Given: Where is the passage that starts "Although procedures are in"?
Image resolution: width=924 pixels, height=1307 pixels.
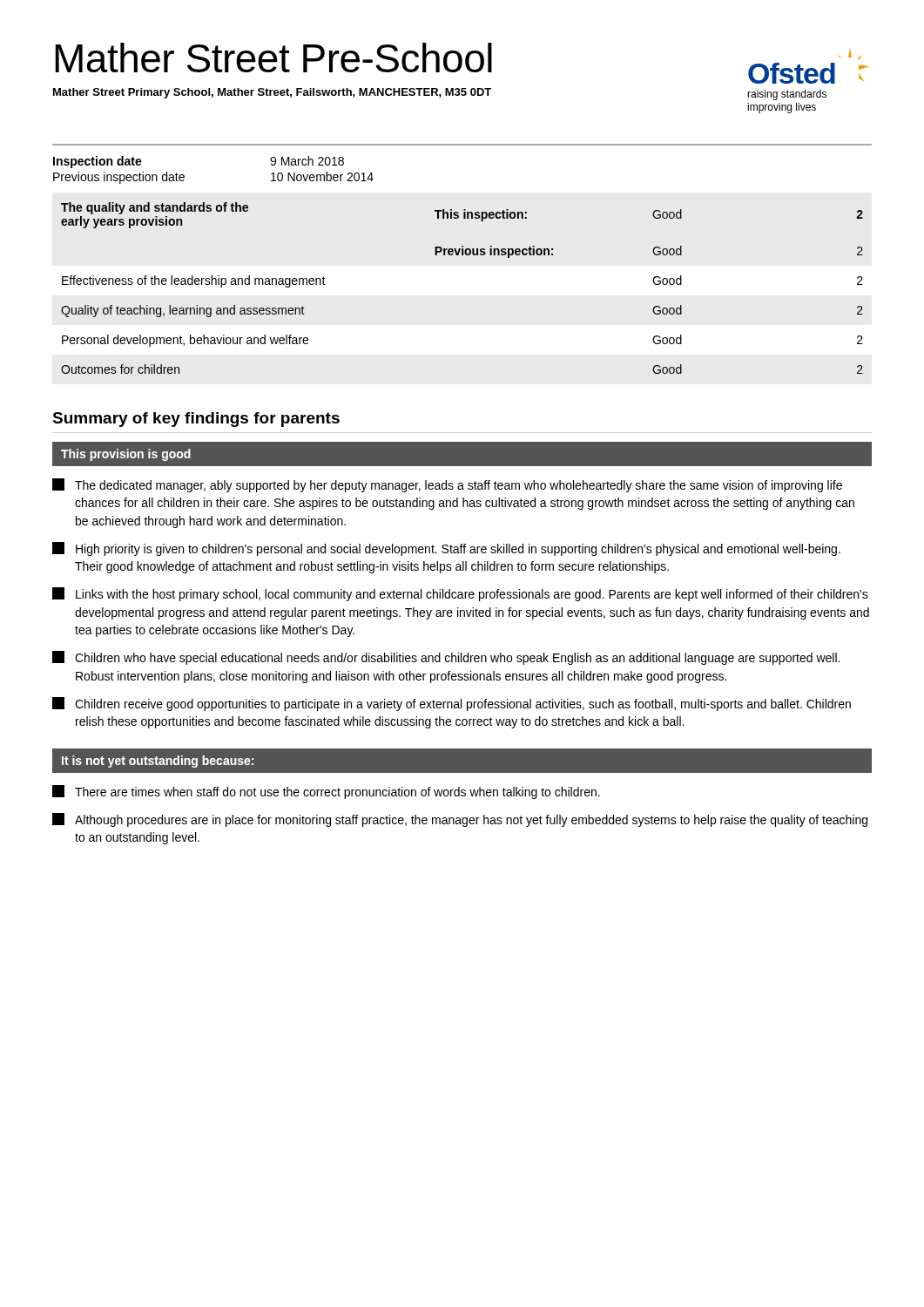Looking at the screenshot, I should tap(462, 829).
